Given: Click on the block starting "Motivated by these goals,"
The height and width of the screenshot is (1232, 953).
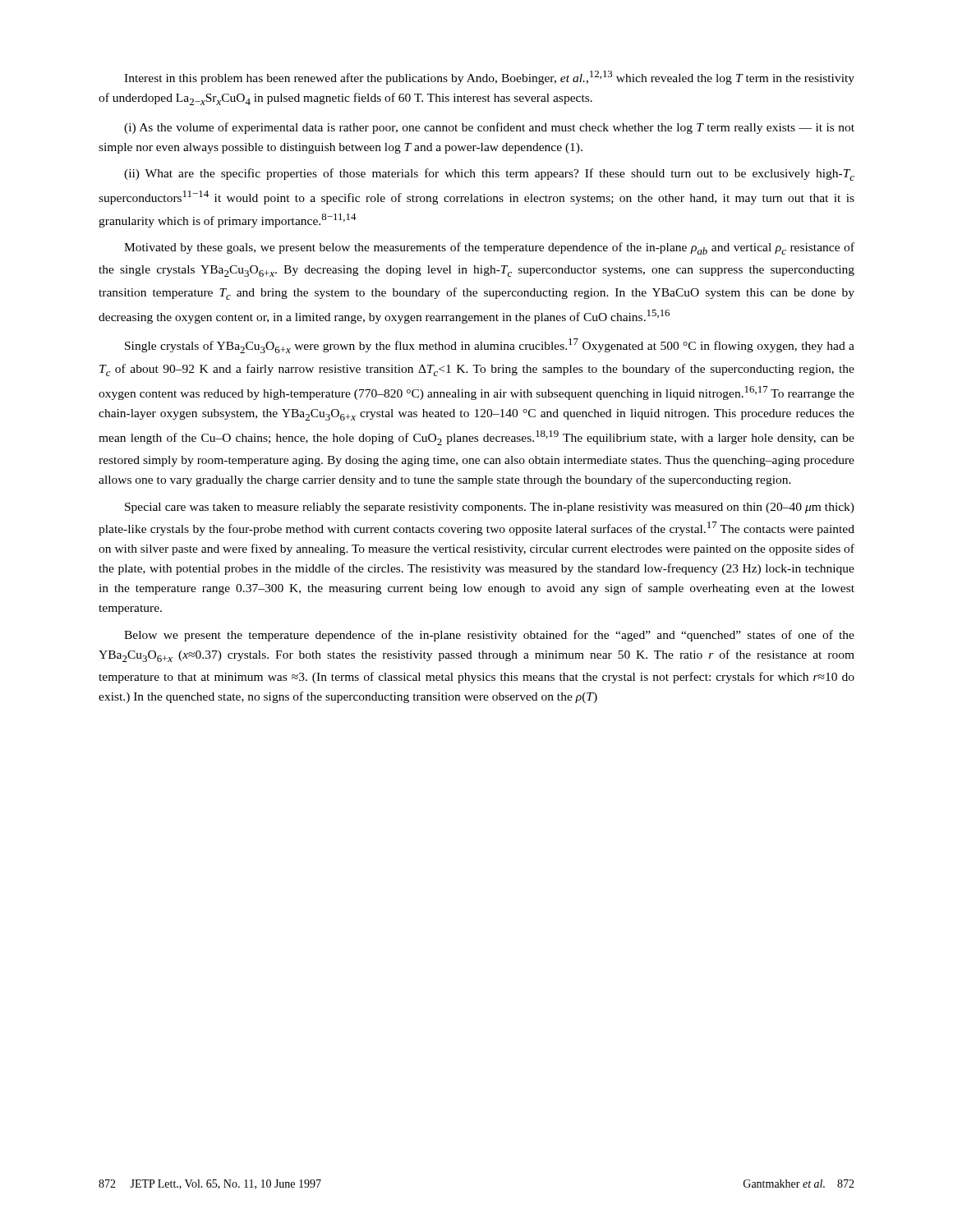Looking at the screenshot, I should pyautogui.click(x=476, y=282).
